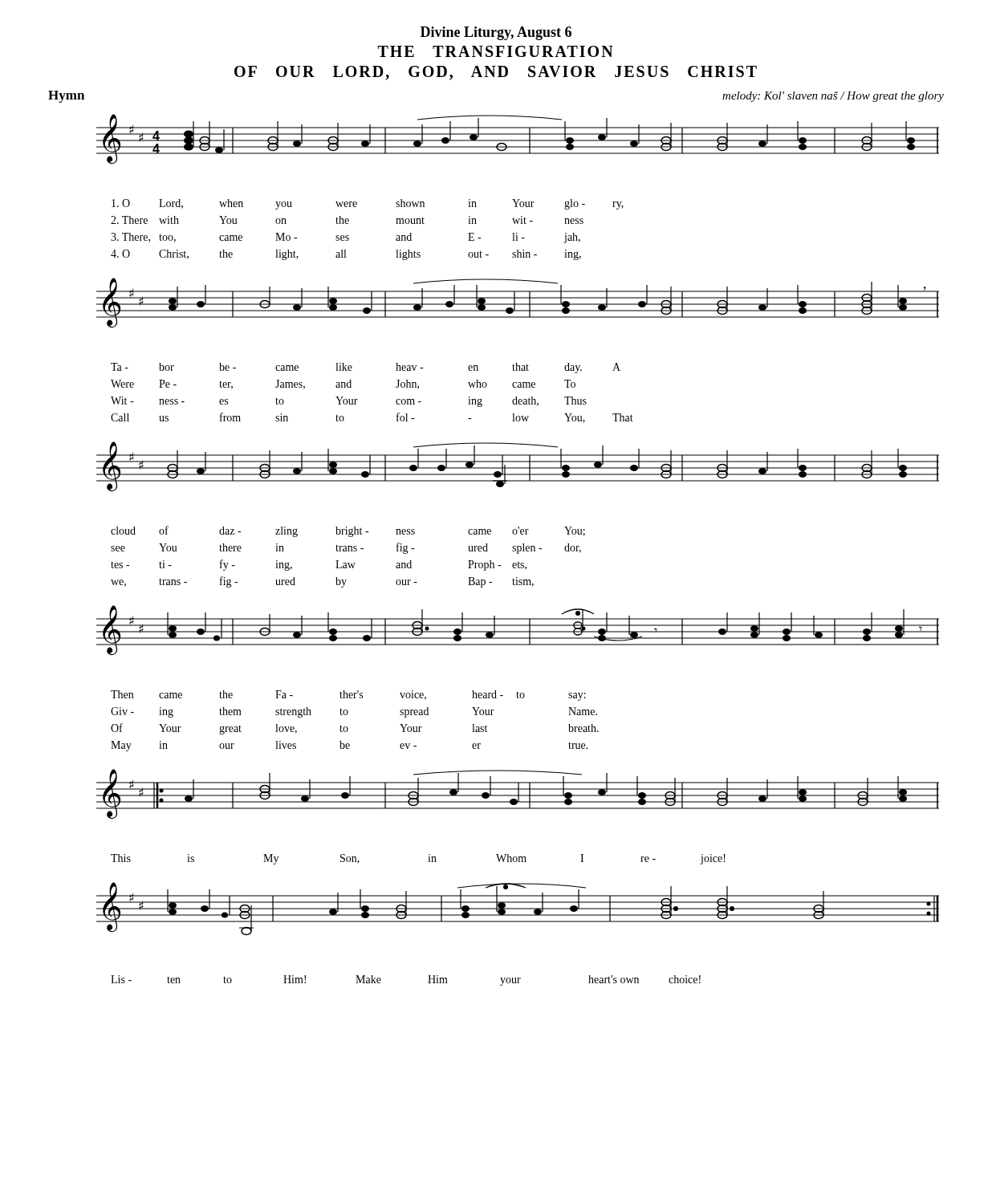Select the element starting "This is My"
992x1204 pixels.
[x=419, y=858]
